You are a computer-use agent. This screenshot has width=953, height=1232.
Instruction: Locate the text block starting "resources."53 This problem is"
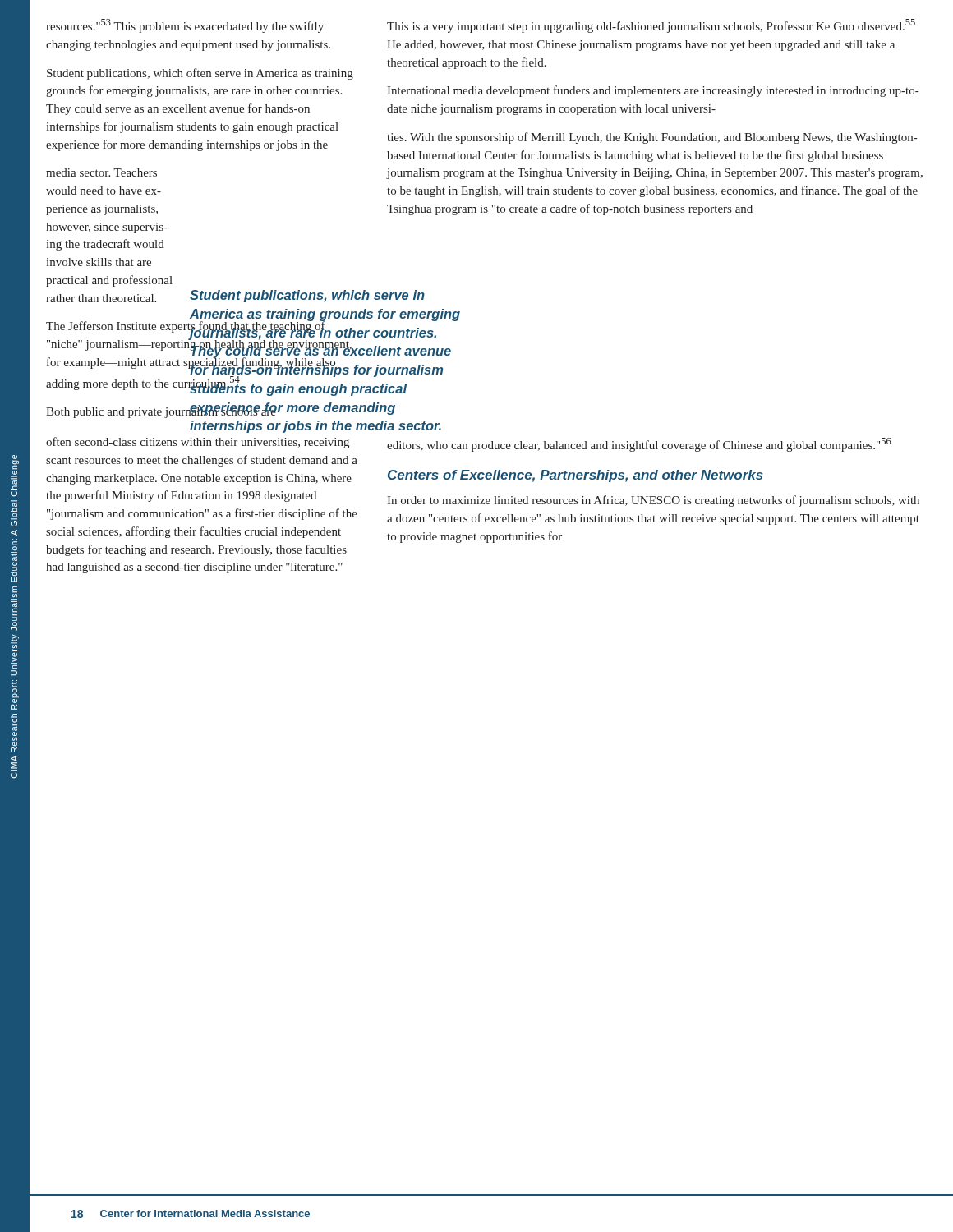(189, 34)
